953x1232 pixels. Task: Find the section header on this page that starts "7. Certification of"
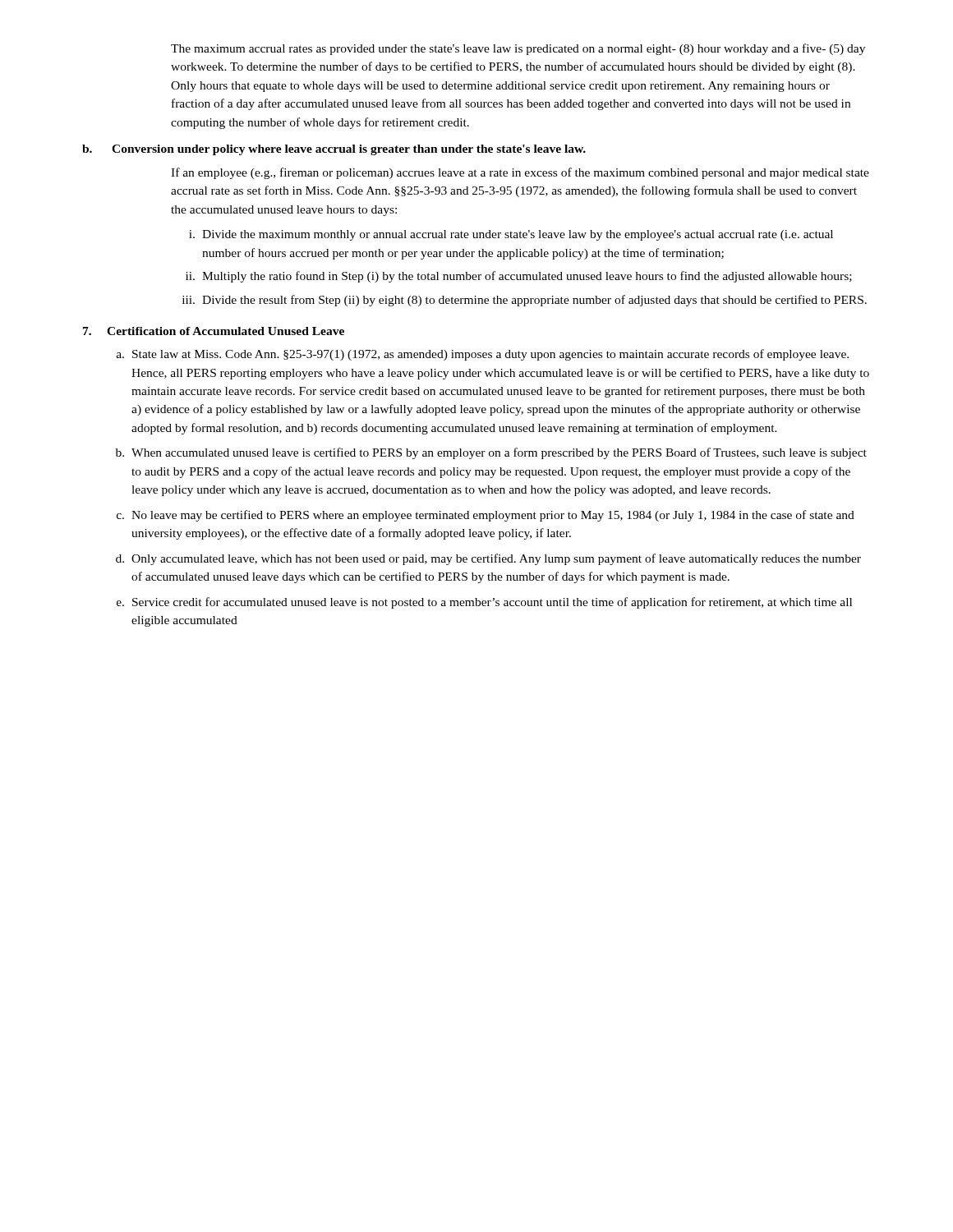point(214,331)
